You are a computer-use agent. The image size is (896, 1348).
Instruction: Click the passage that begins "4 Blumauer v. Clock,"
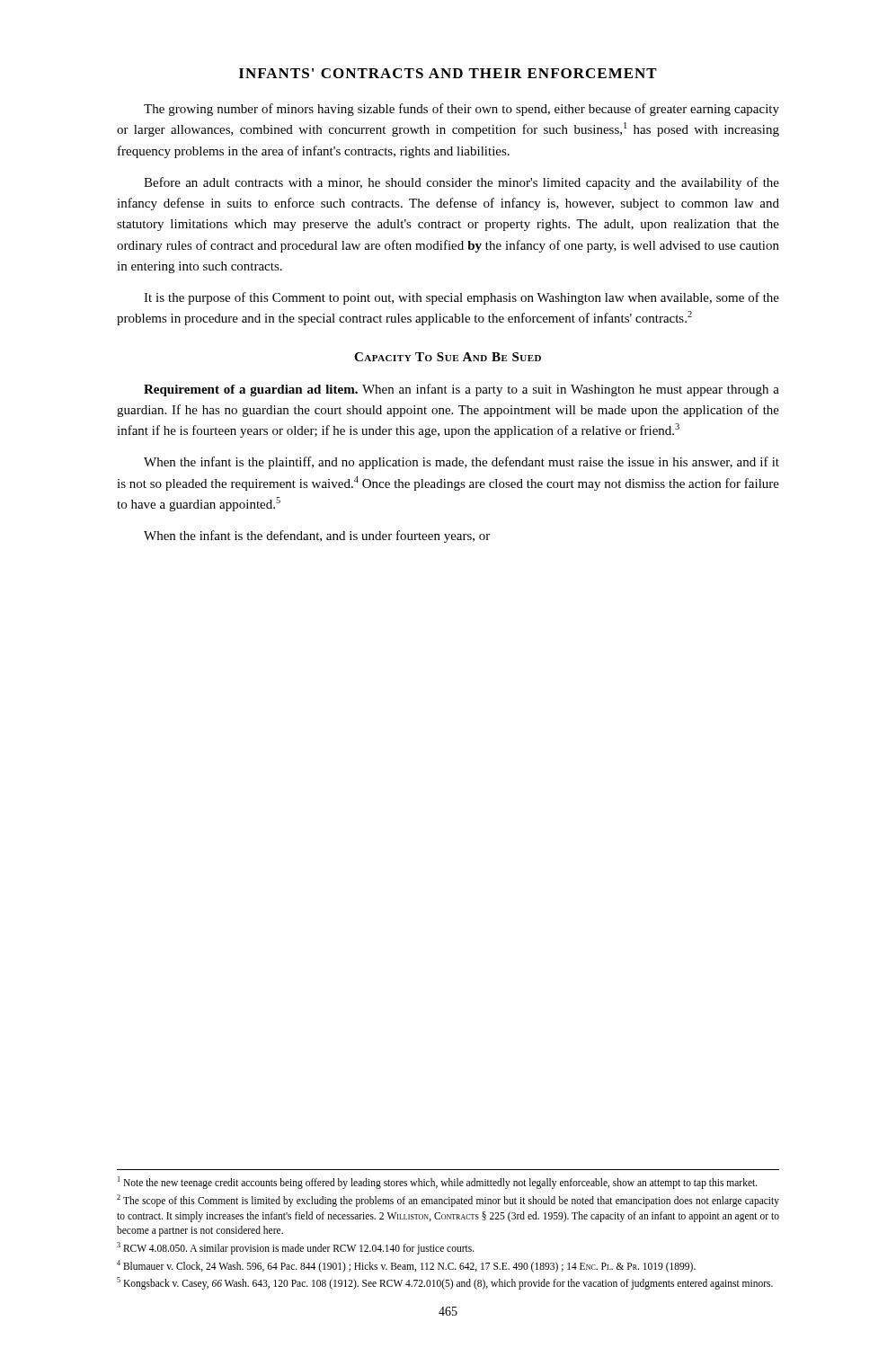[406, 1265]
